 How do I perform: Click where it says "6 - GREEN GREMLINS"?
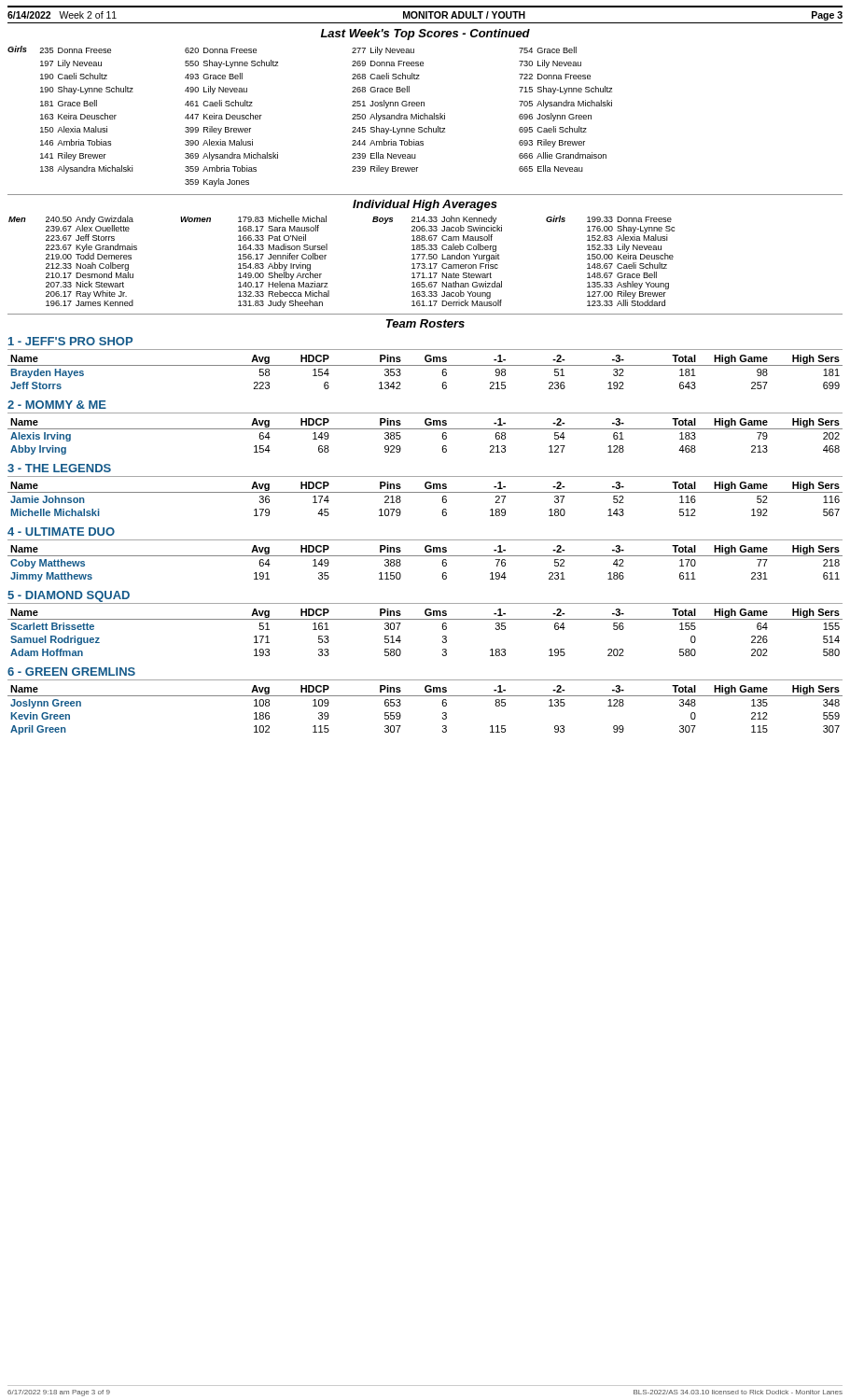(x=71, y=671)
